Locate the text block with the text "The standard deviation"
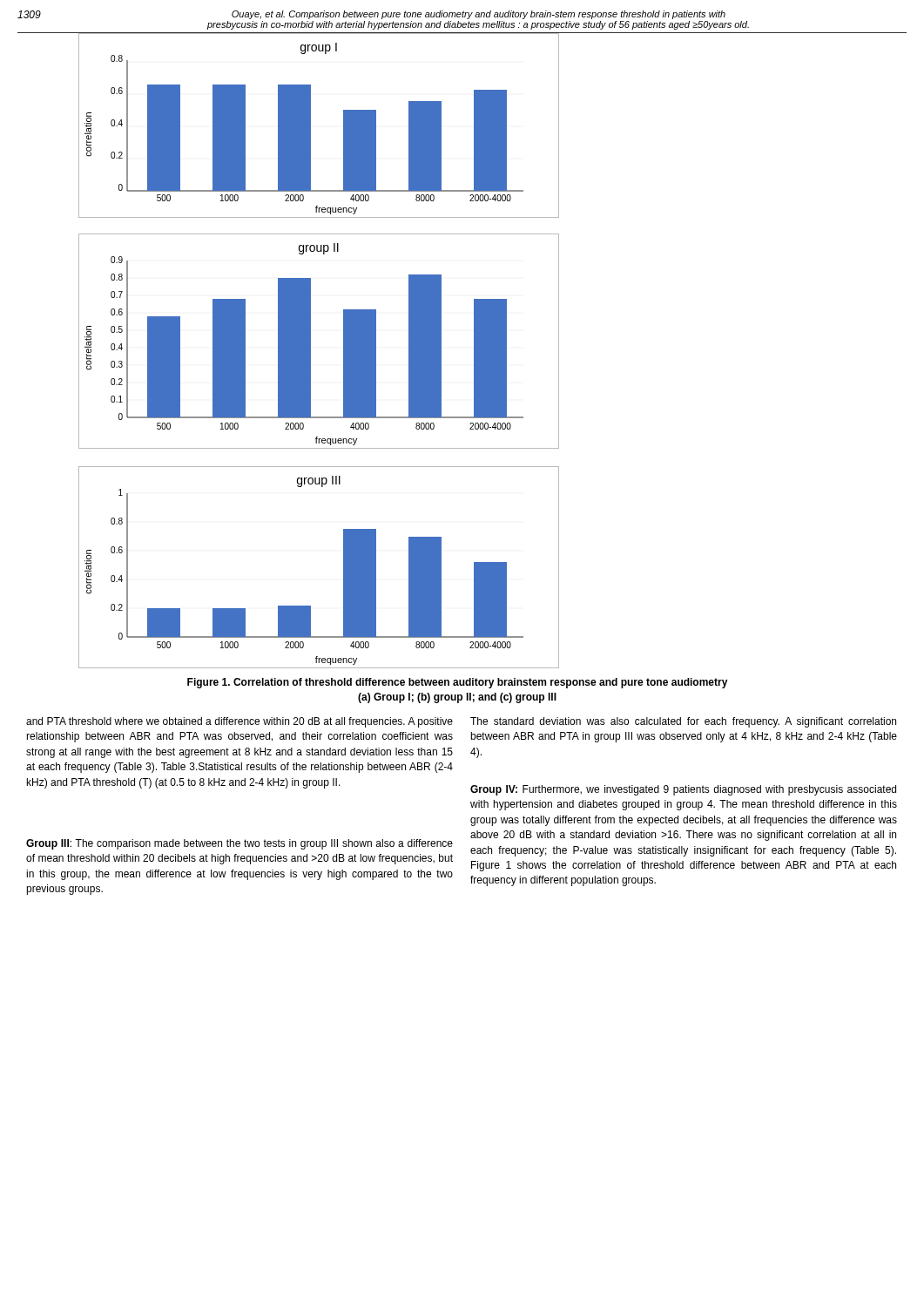 [x=684, y=737]
